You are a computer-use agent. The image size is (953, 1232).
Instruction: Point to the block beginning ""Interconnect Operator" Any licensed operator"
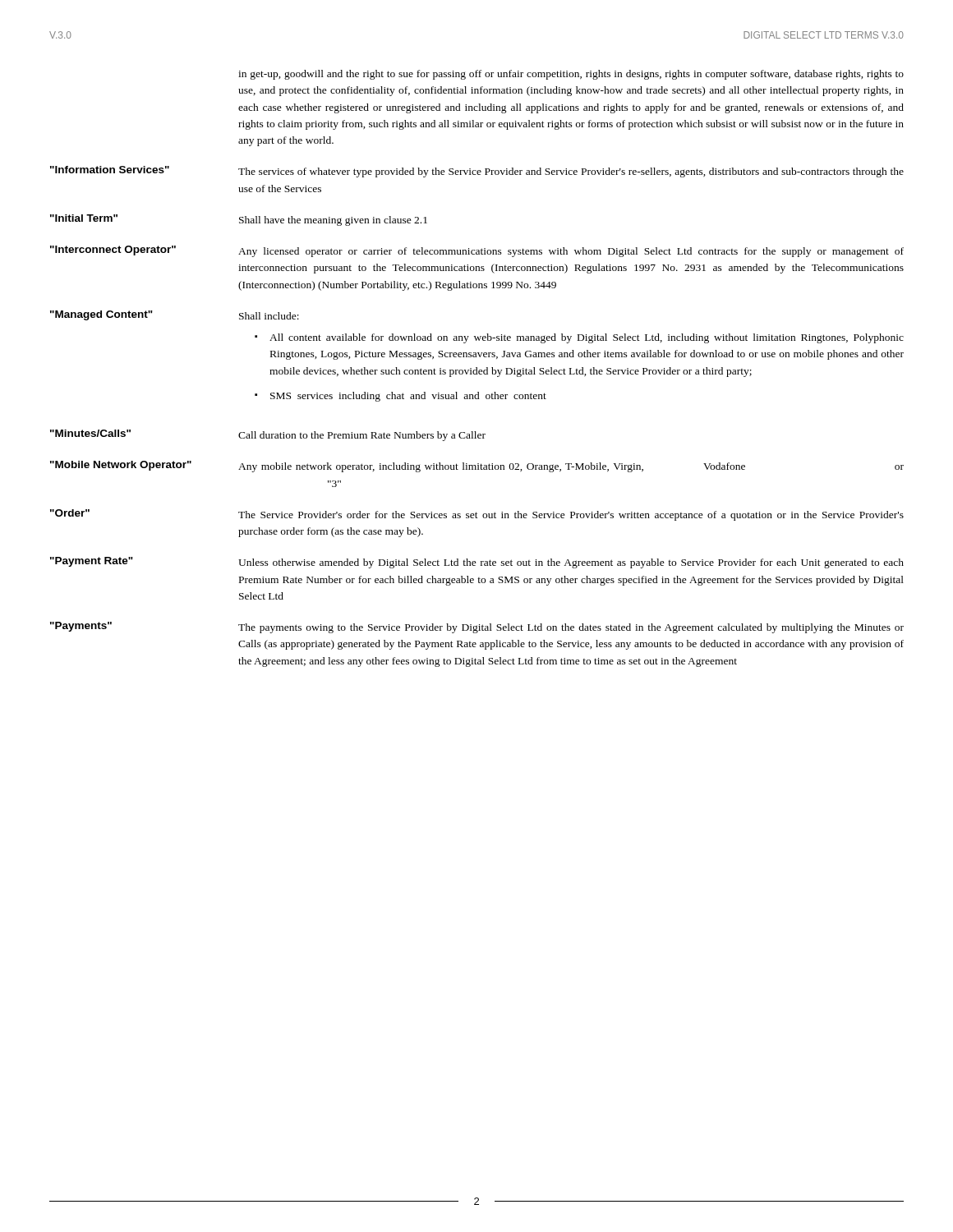point(476,268)
